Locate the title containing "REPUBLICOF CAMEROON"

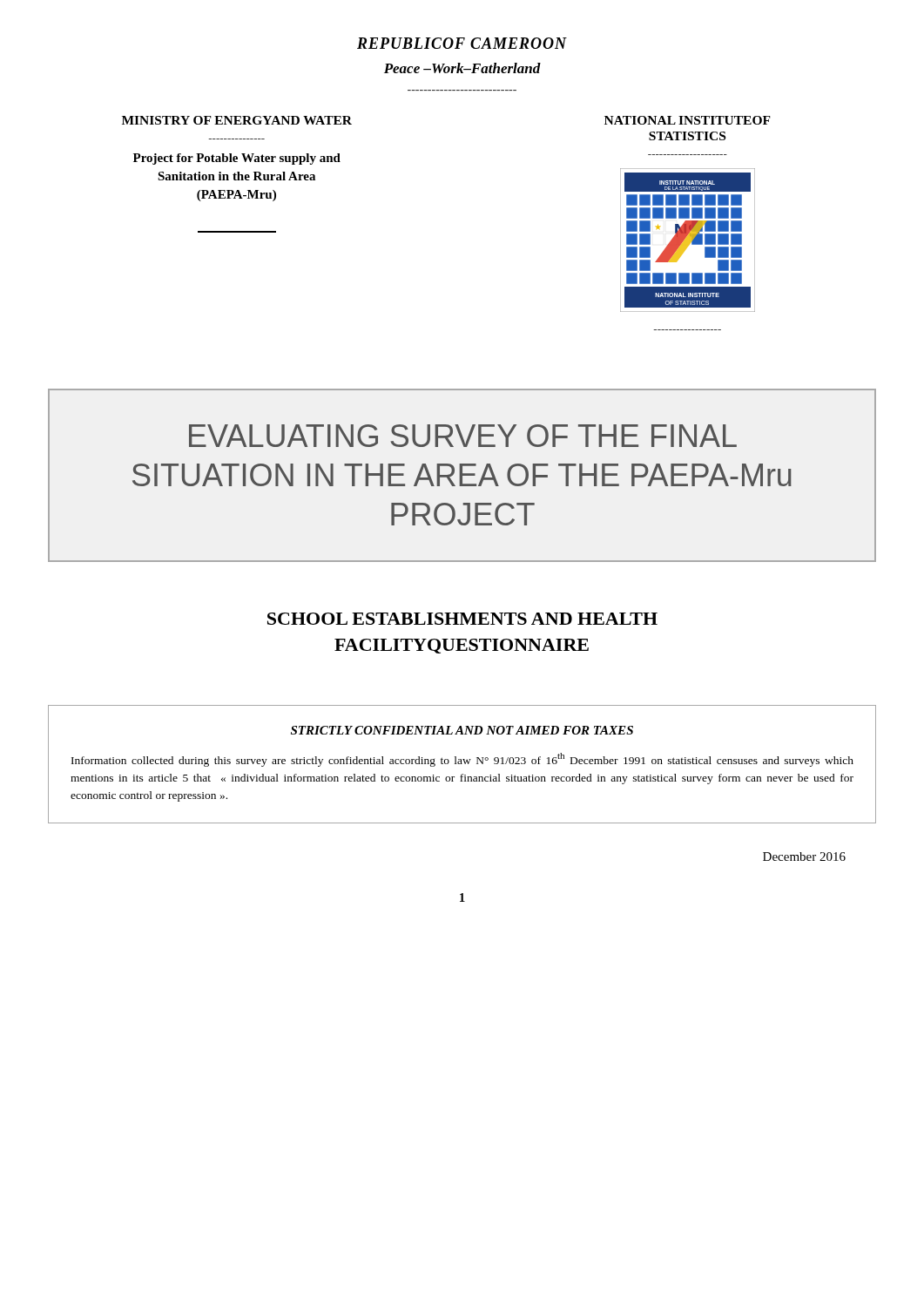(x=462, y=44)
